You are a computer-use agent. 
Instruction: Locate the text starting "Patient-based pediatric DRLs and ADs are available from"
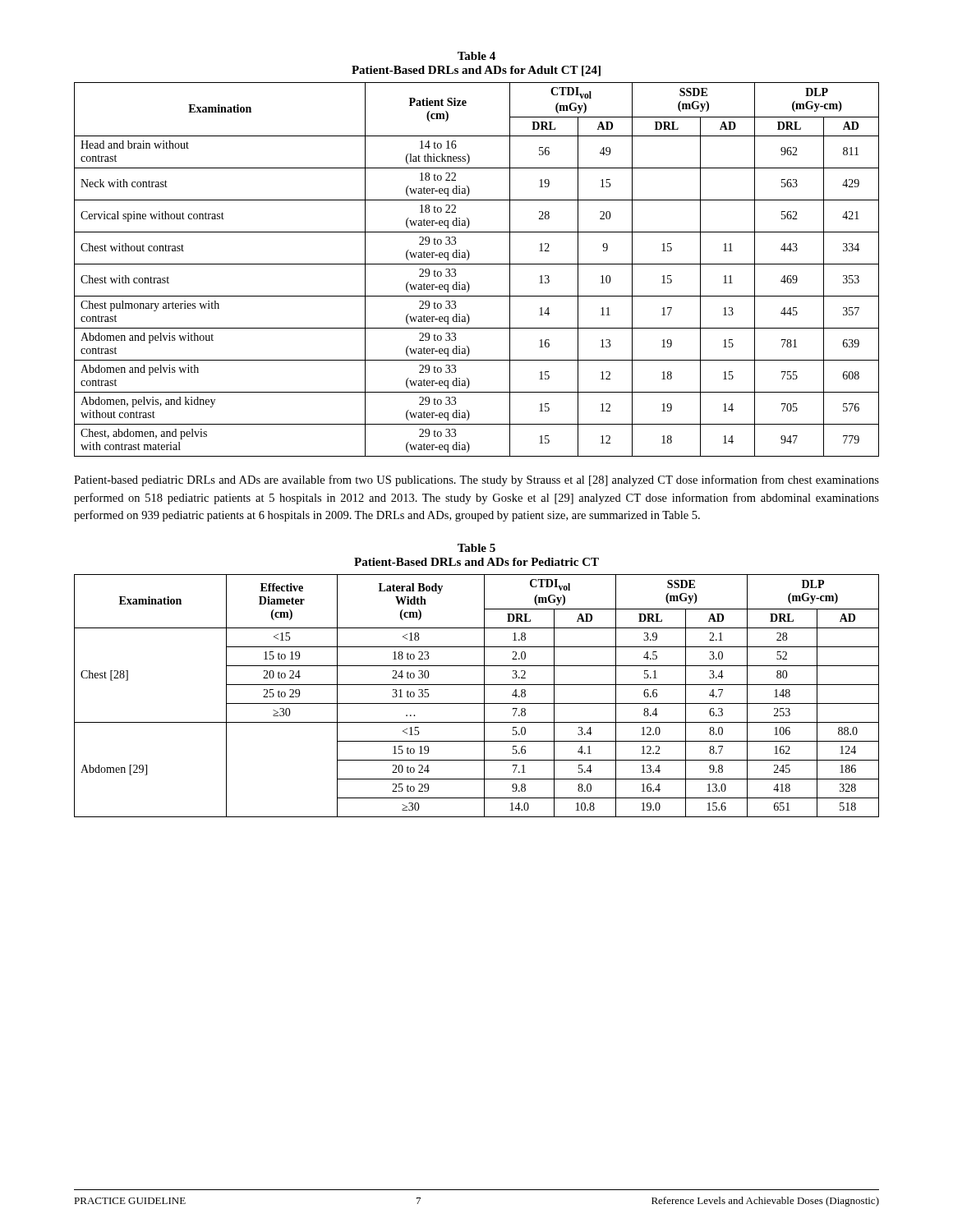pos(476,497)
